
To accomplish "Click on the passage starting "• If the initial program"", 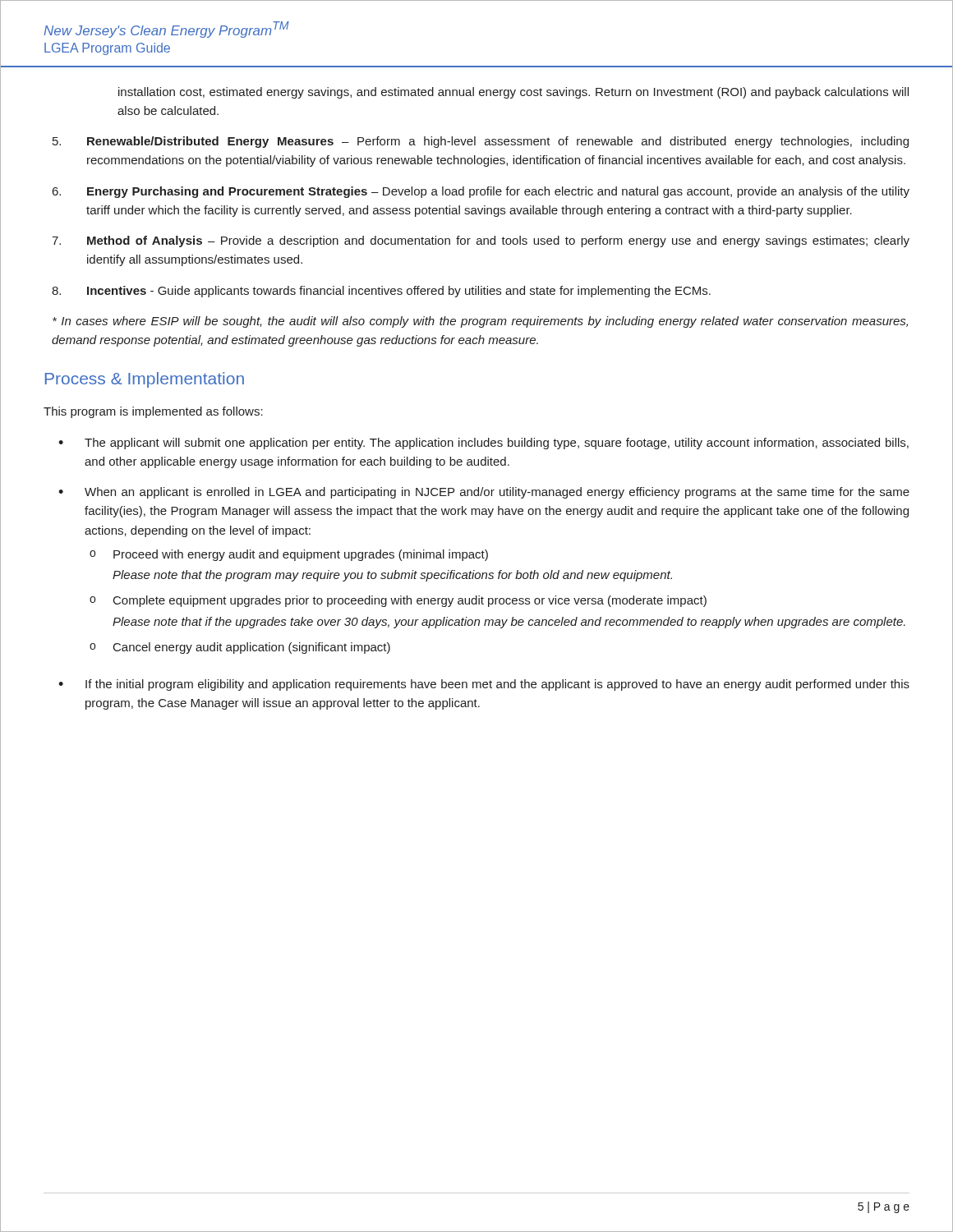I will tap(476, 693).
